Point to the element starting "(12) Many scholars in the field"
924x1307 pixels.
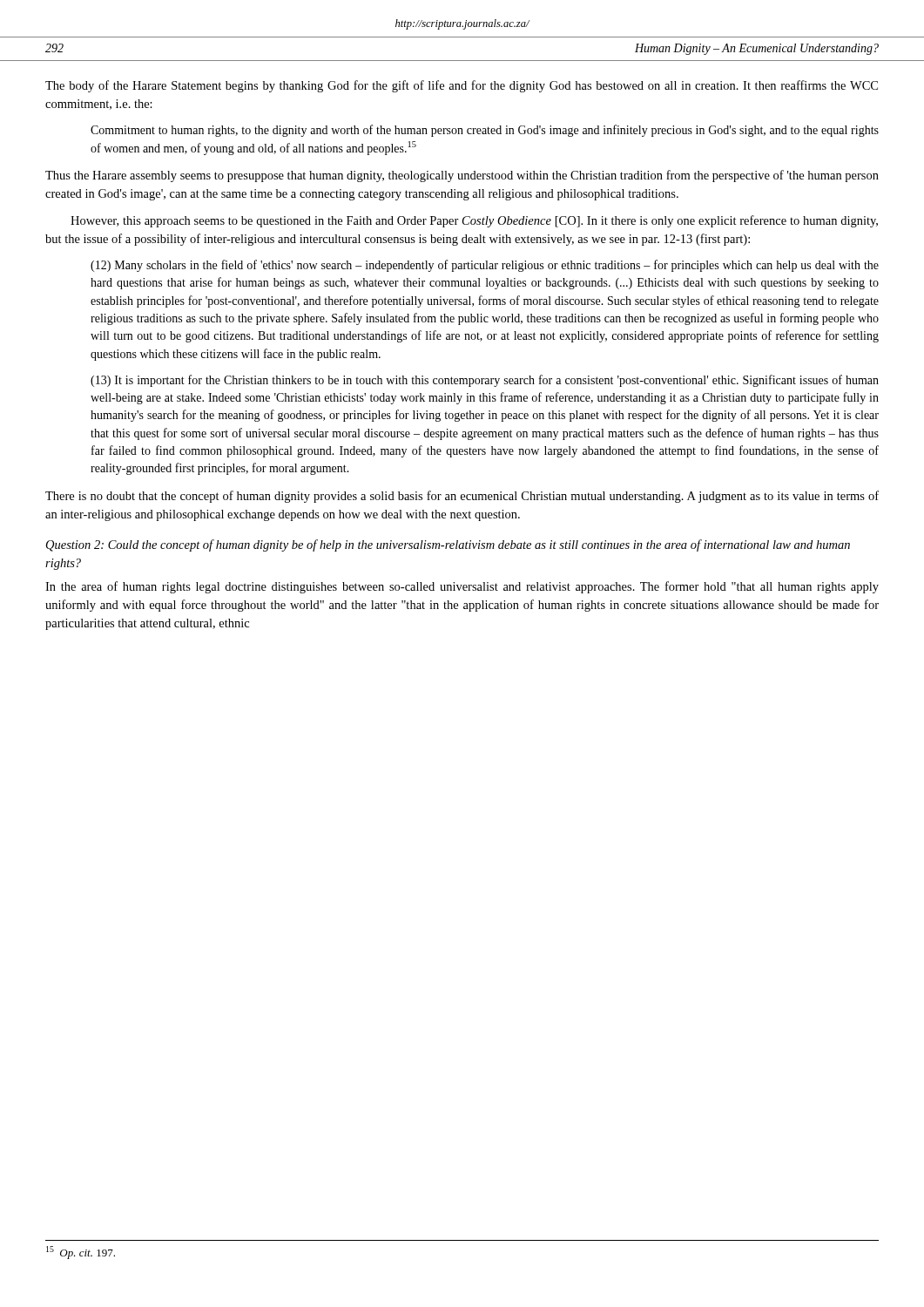485,310
